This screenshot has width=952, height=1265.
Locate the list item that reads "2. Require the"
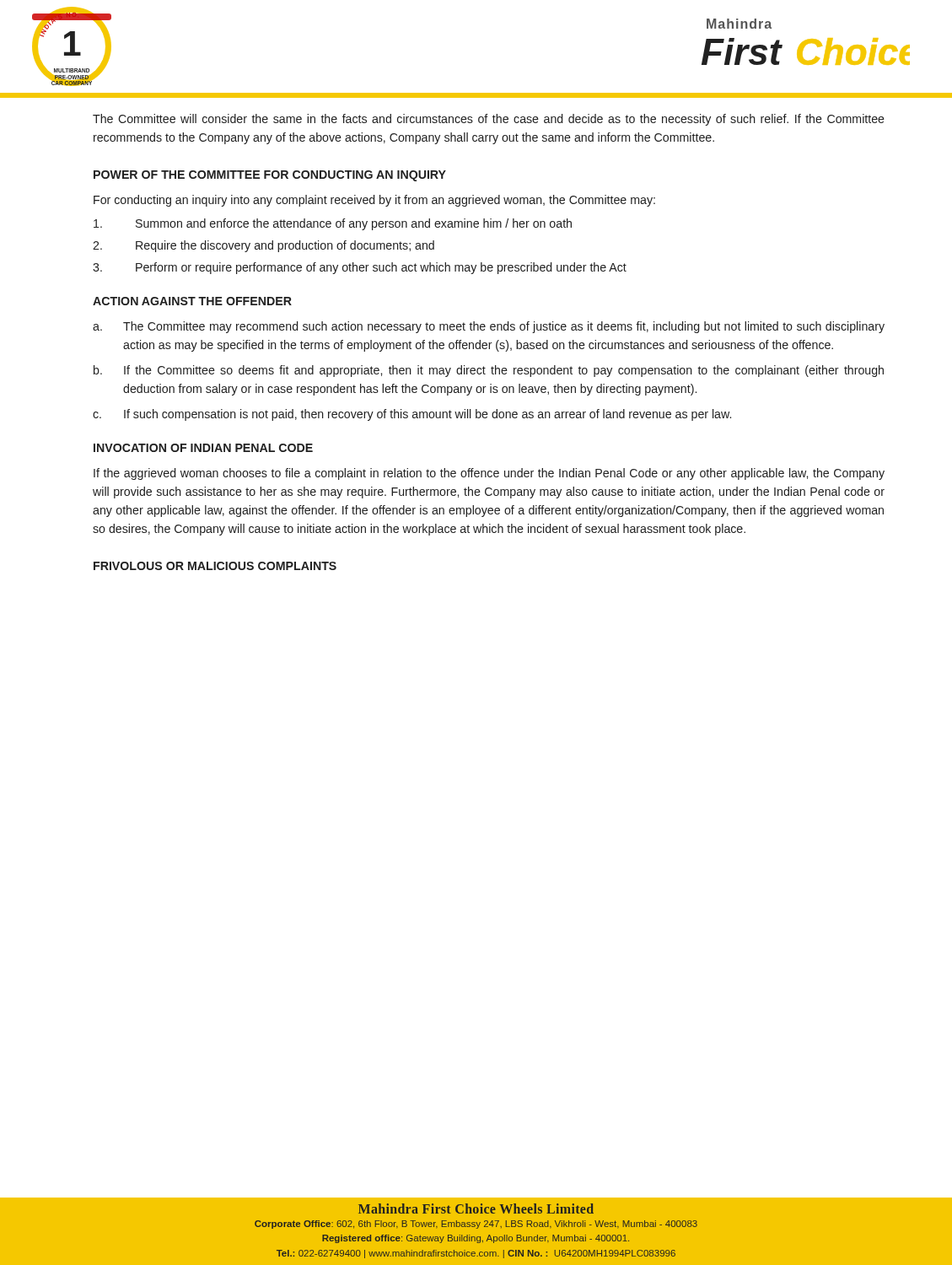click(264, 246)
